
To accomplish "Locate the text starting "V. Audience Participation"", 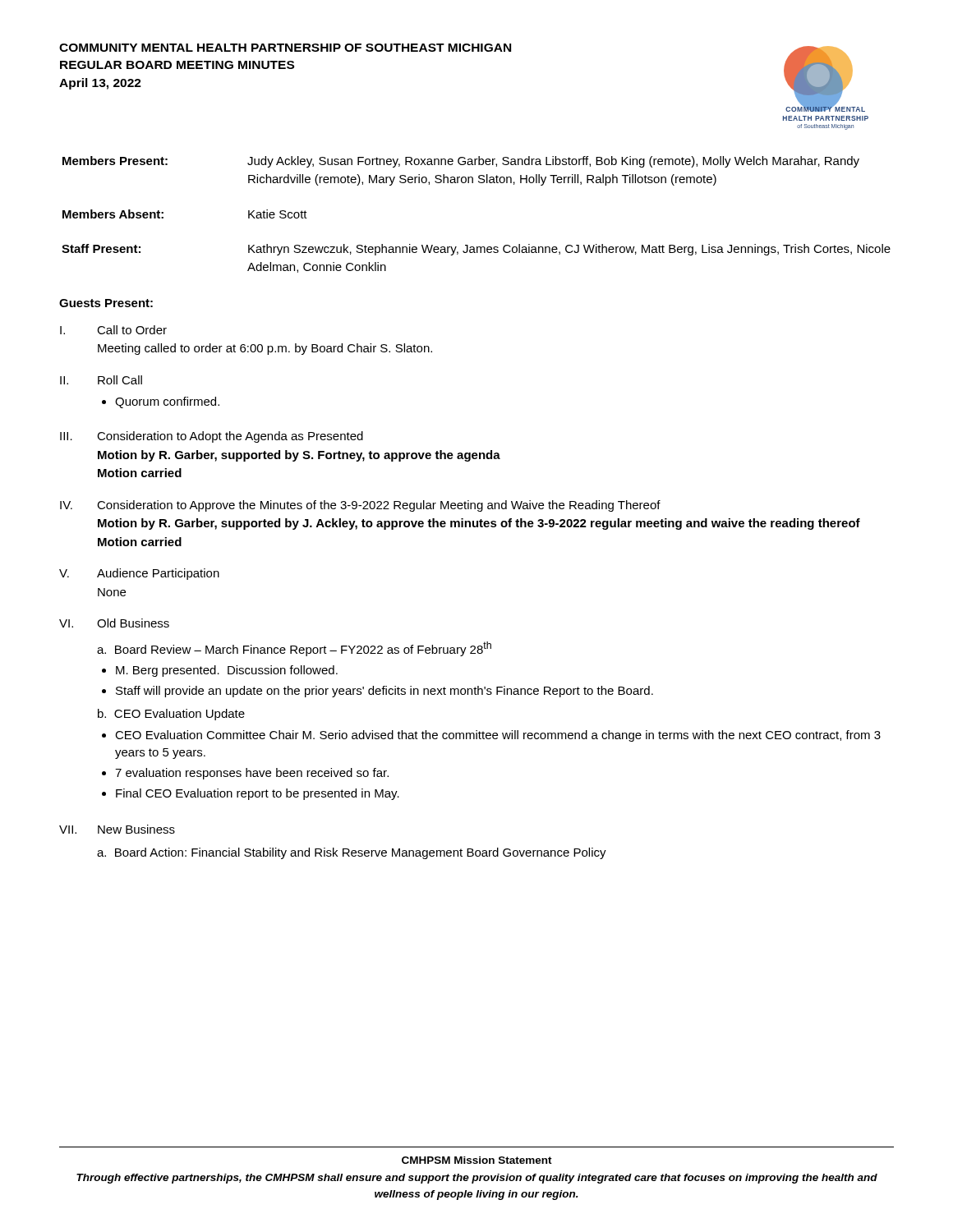I will coord(139,574).
